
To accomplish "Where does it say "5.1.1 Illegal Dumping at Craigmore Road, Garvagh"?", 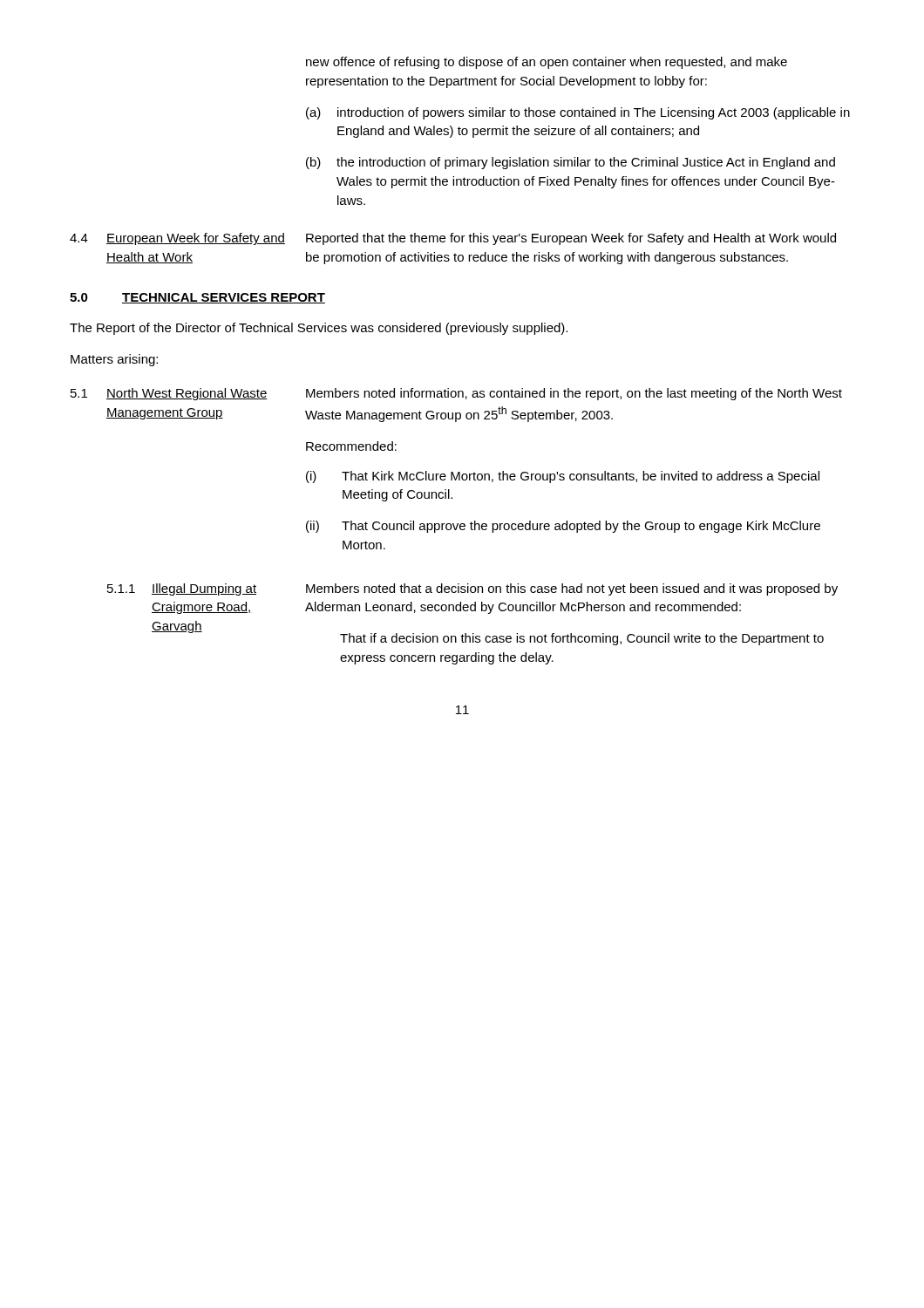I will tap(197, 607).
